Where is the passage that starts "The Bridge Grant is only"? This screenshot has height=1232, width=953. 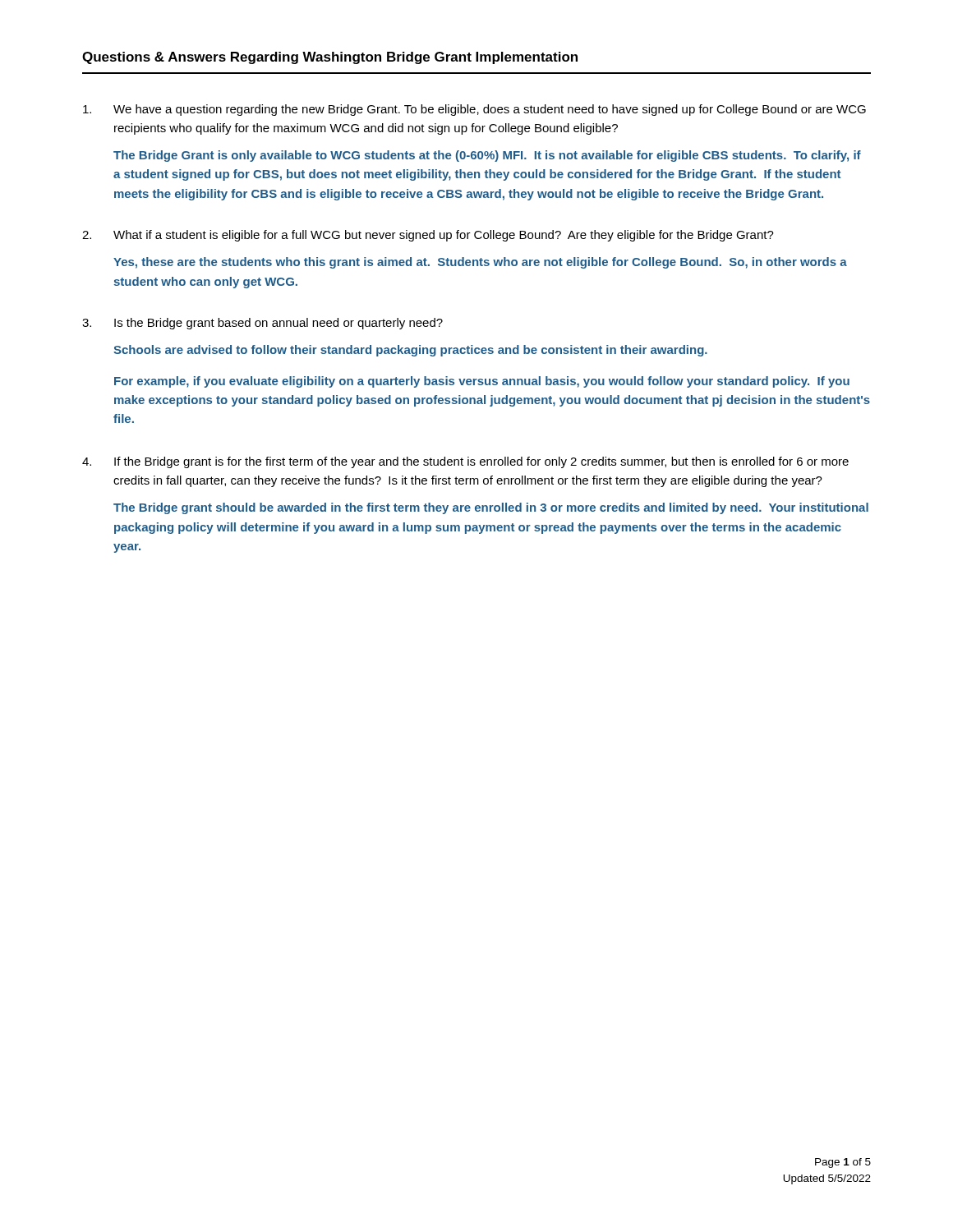point(487,174)
